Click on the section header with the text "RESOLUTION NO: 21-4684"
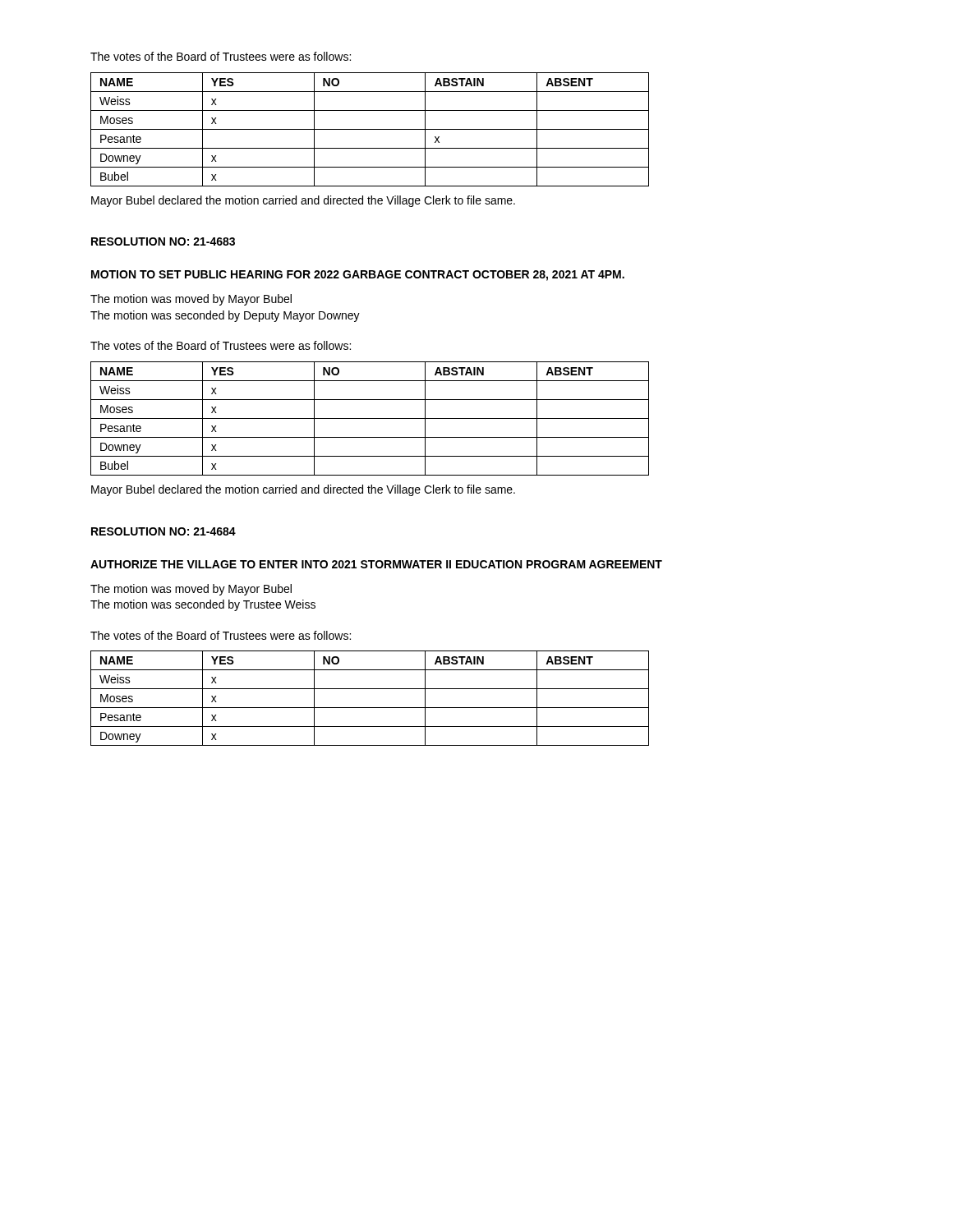 click(x=163, y=531)
